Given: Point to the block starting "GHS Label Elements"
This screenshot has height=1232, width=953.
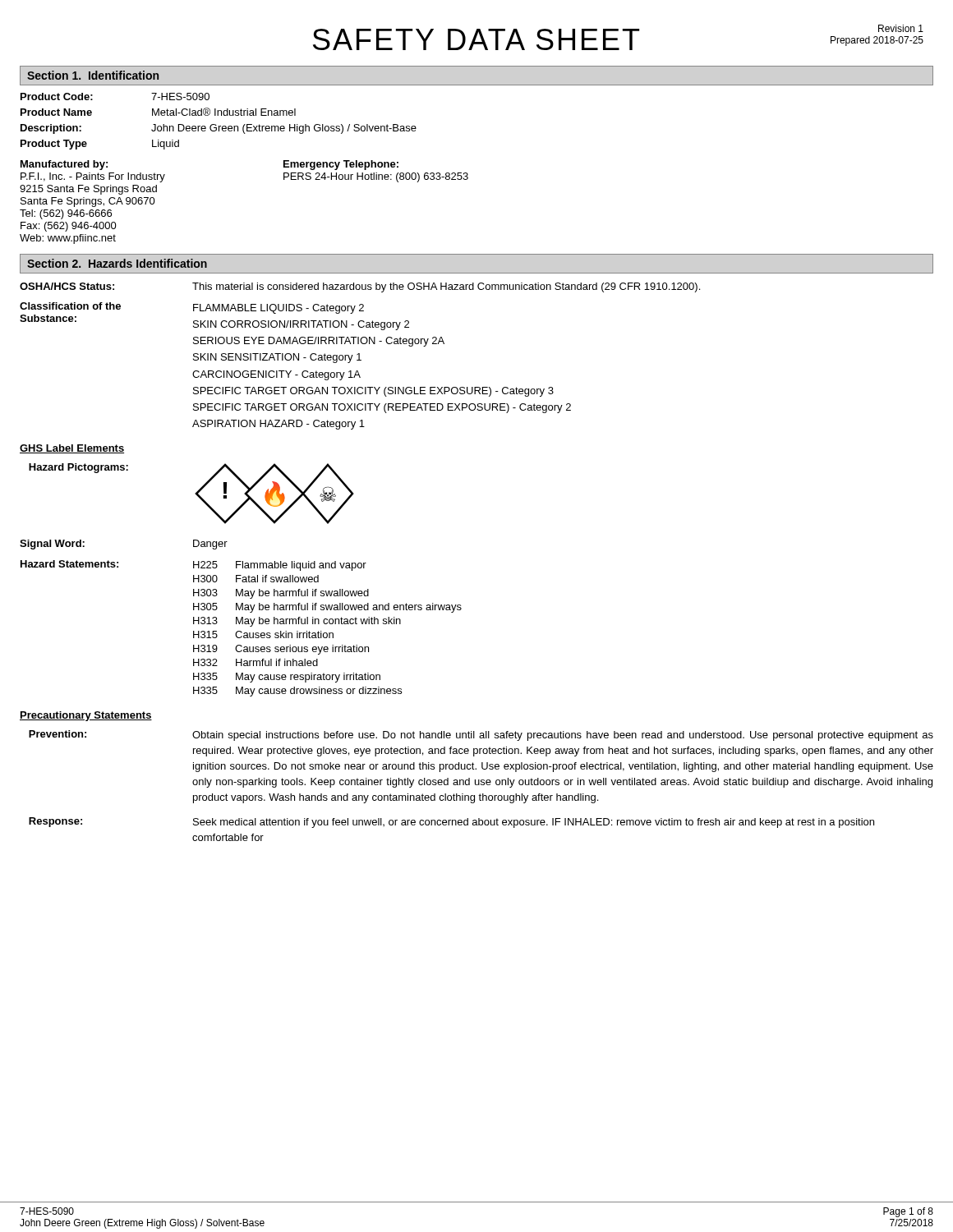Looking at the screenshot, I should tap(72, 449).
